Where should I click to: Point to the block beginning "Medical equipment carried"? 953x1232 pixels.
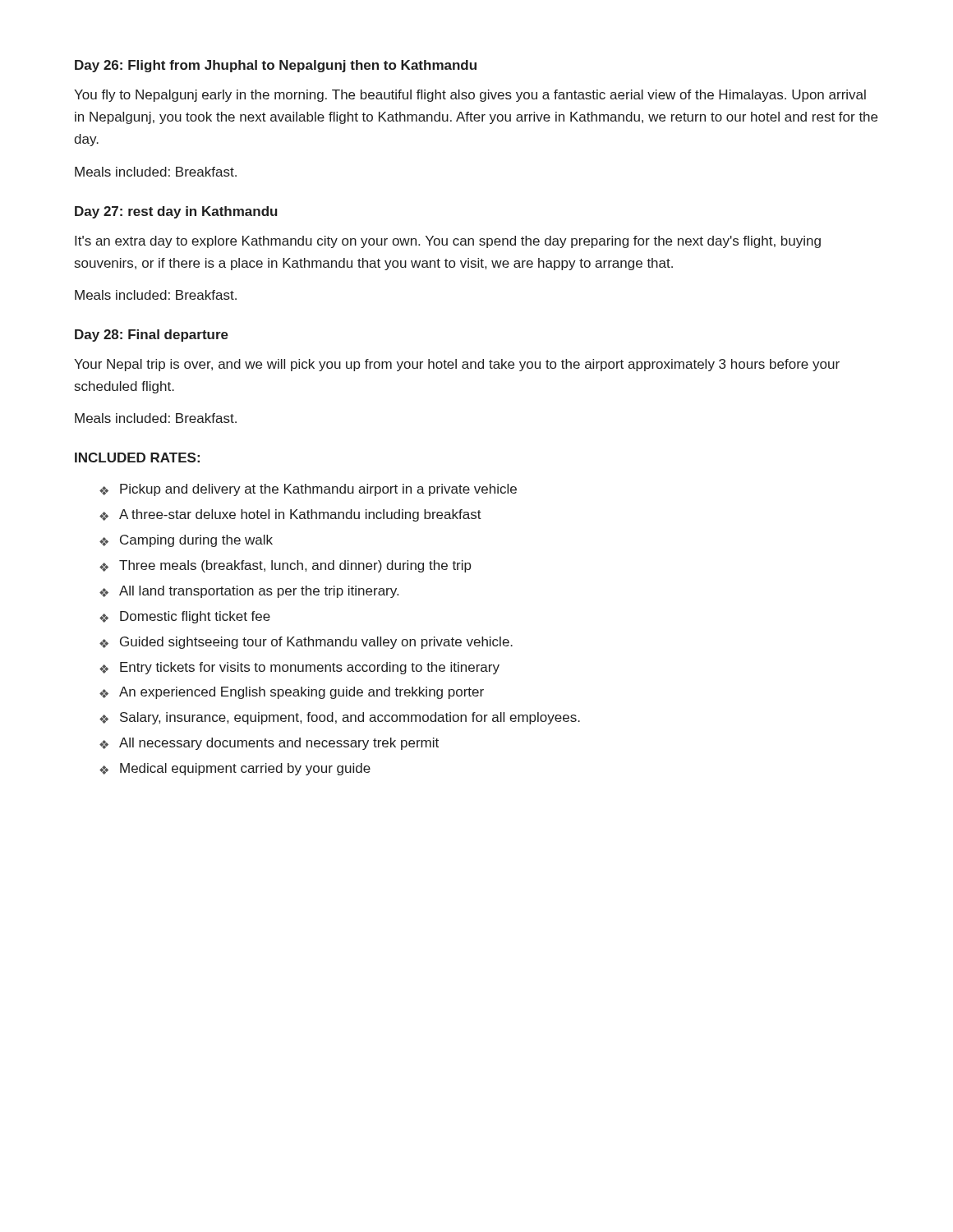(x=245, y=768)
